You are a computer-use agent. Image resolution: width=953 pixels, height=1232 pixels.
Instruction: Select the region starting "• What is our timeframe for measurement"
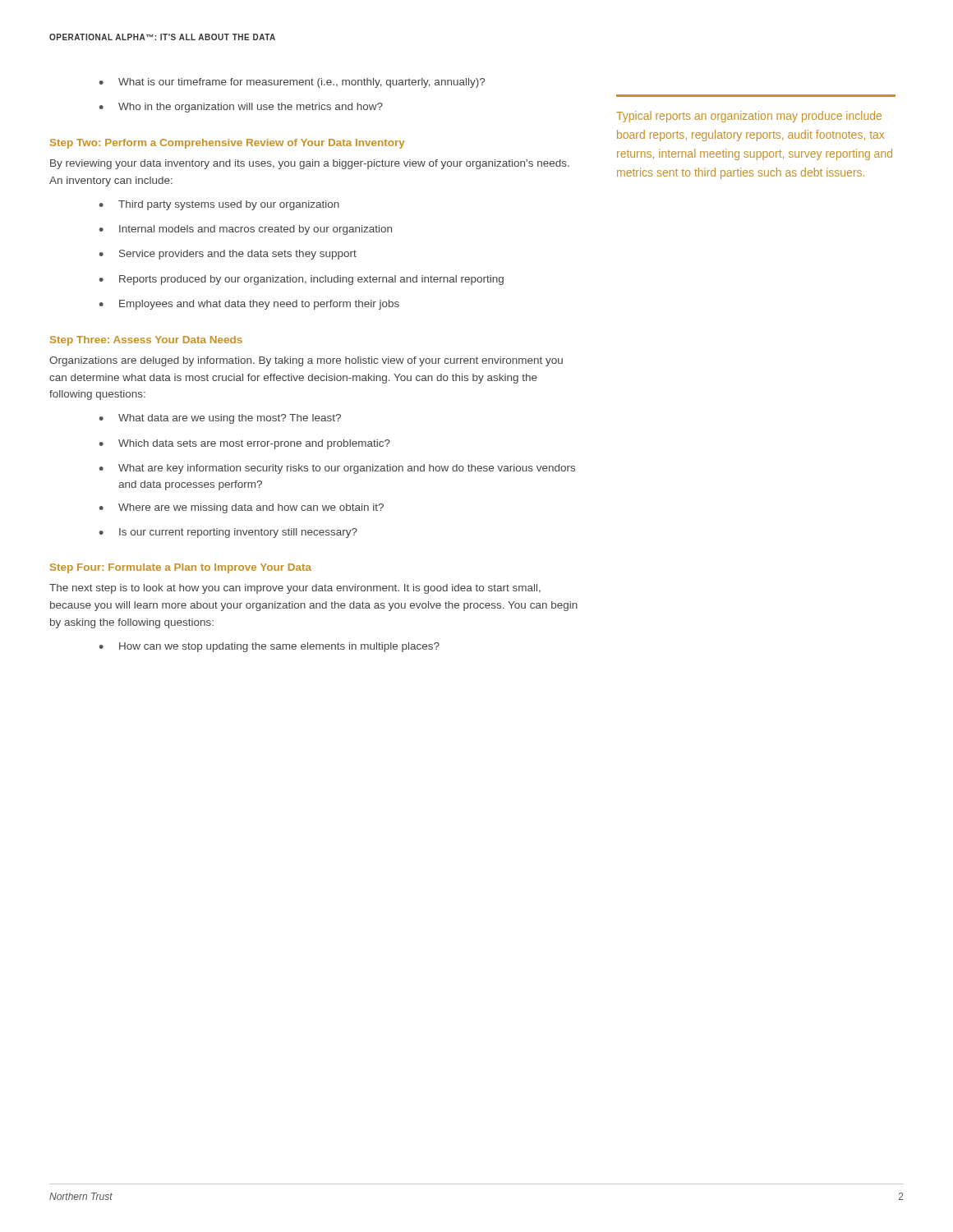(x=292, y=84)
